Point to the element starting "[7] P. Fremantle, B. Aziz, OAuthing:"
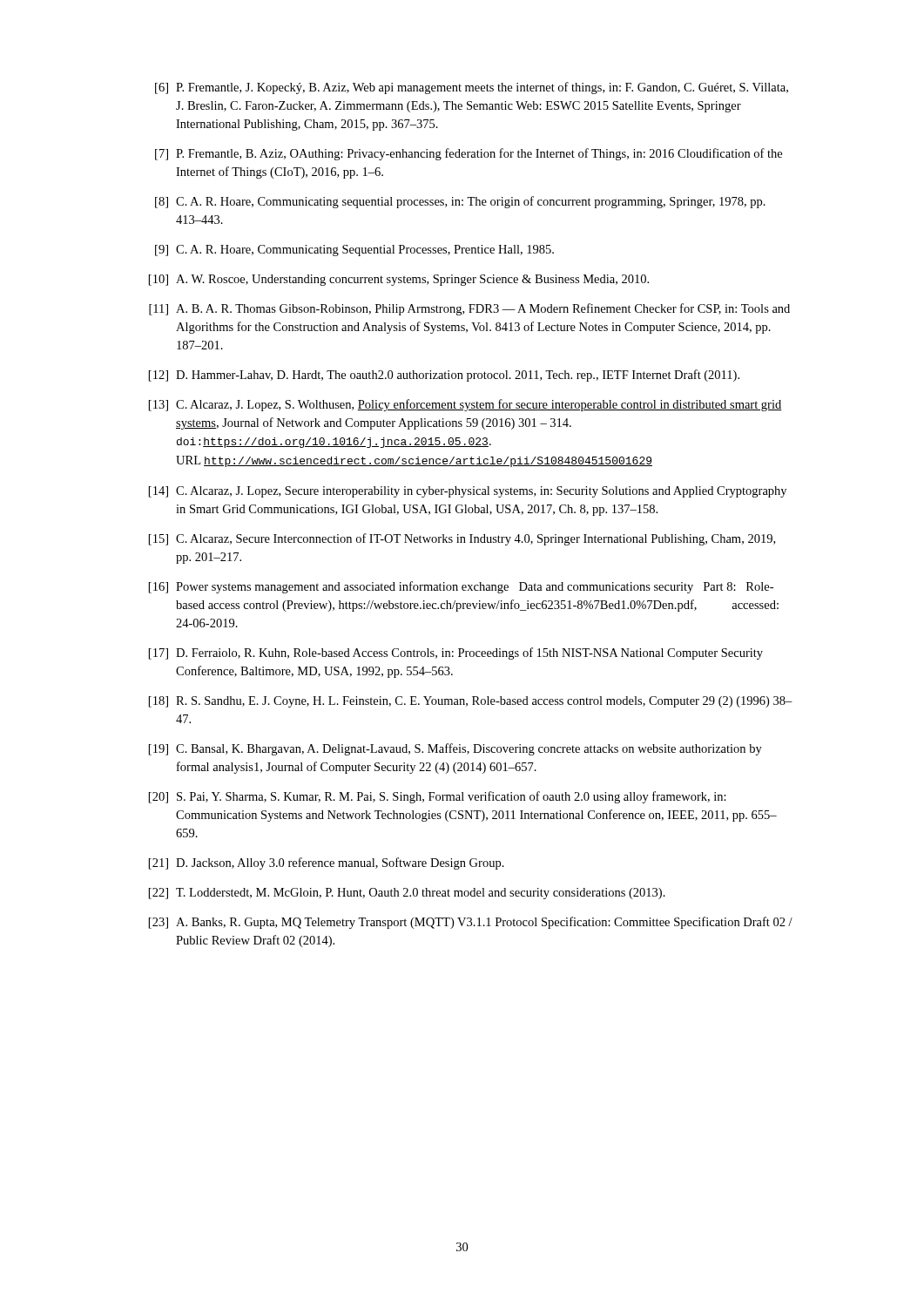The width and height of the screenshot is (924, 1307). pos(462,163)
